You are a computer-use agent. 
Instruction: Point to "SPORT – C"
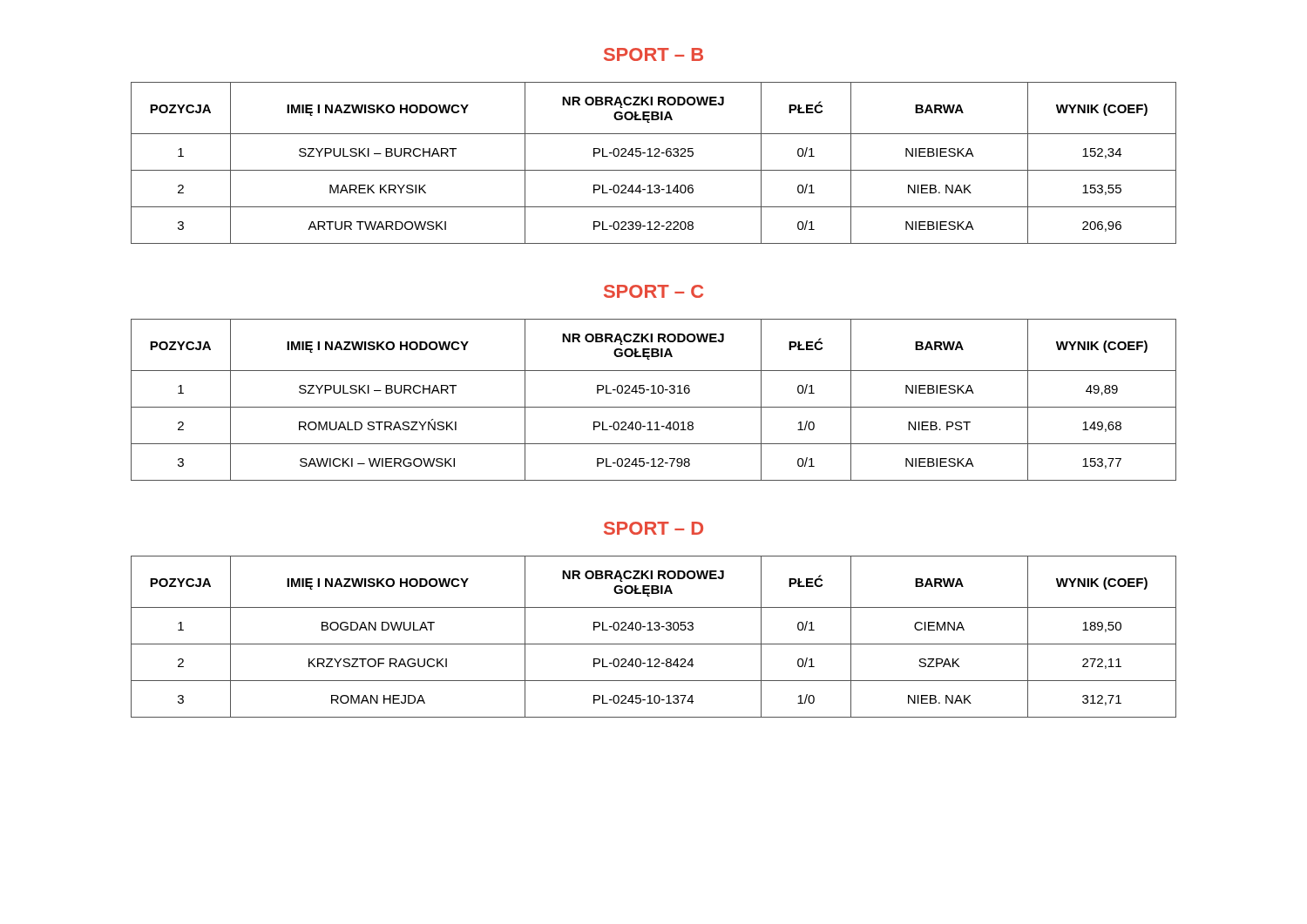point(654,291)
